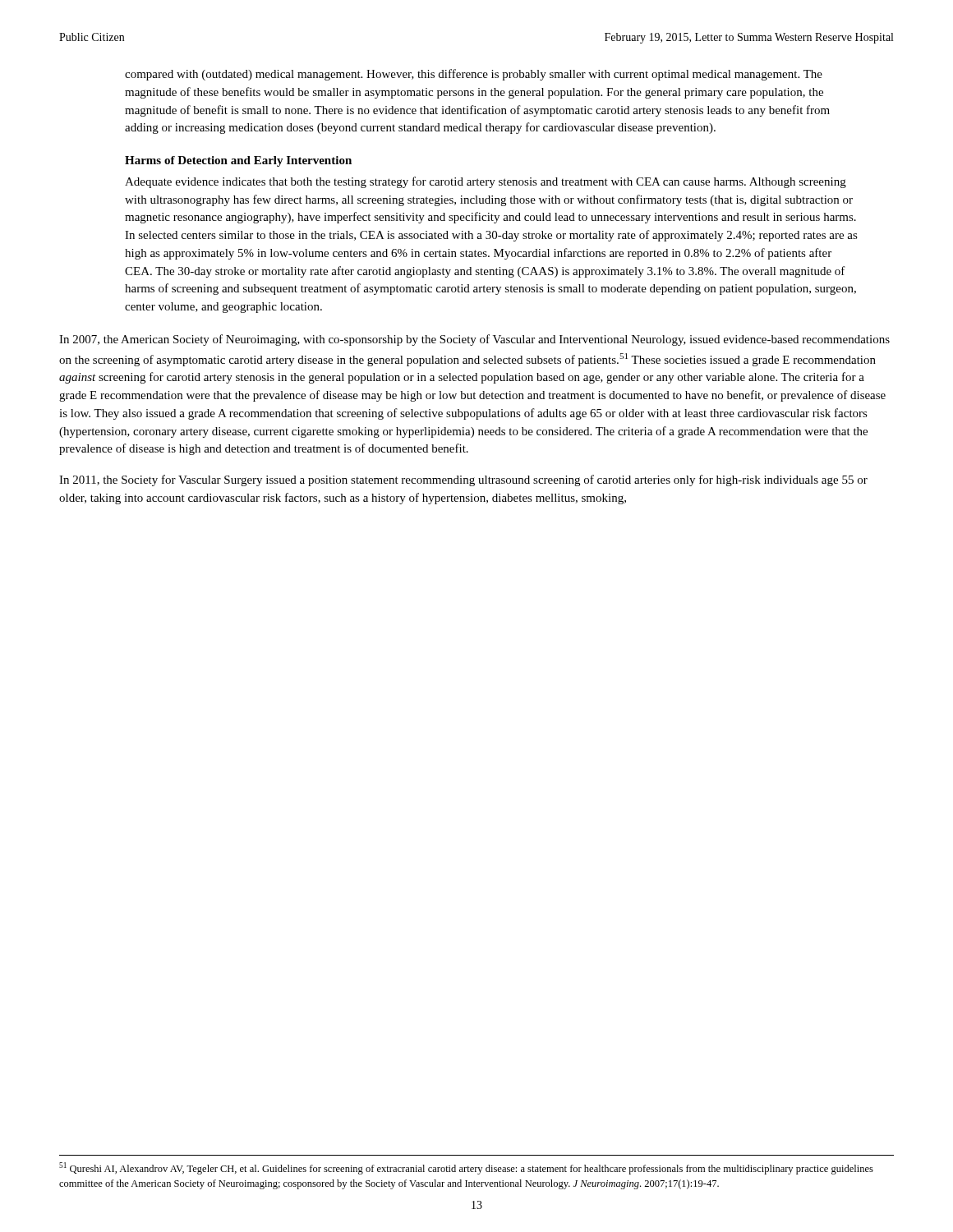The image size is (953, 1232).
Task: Select the element starting "In 2007, the American Society of Neuroimaging, with"
Action: click(x=474, y=394)
